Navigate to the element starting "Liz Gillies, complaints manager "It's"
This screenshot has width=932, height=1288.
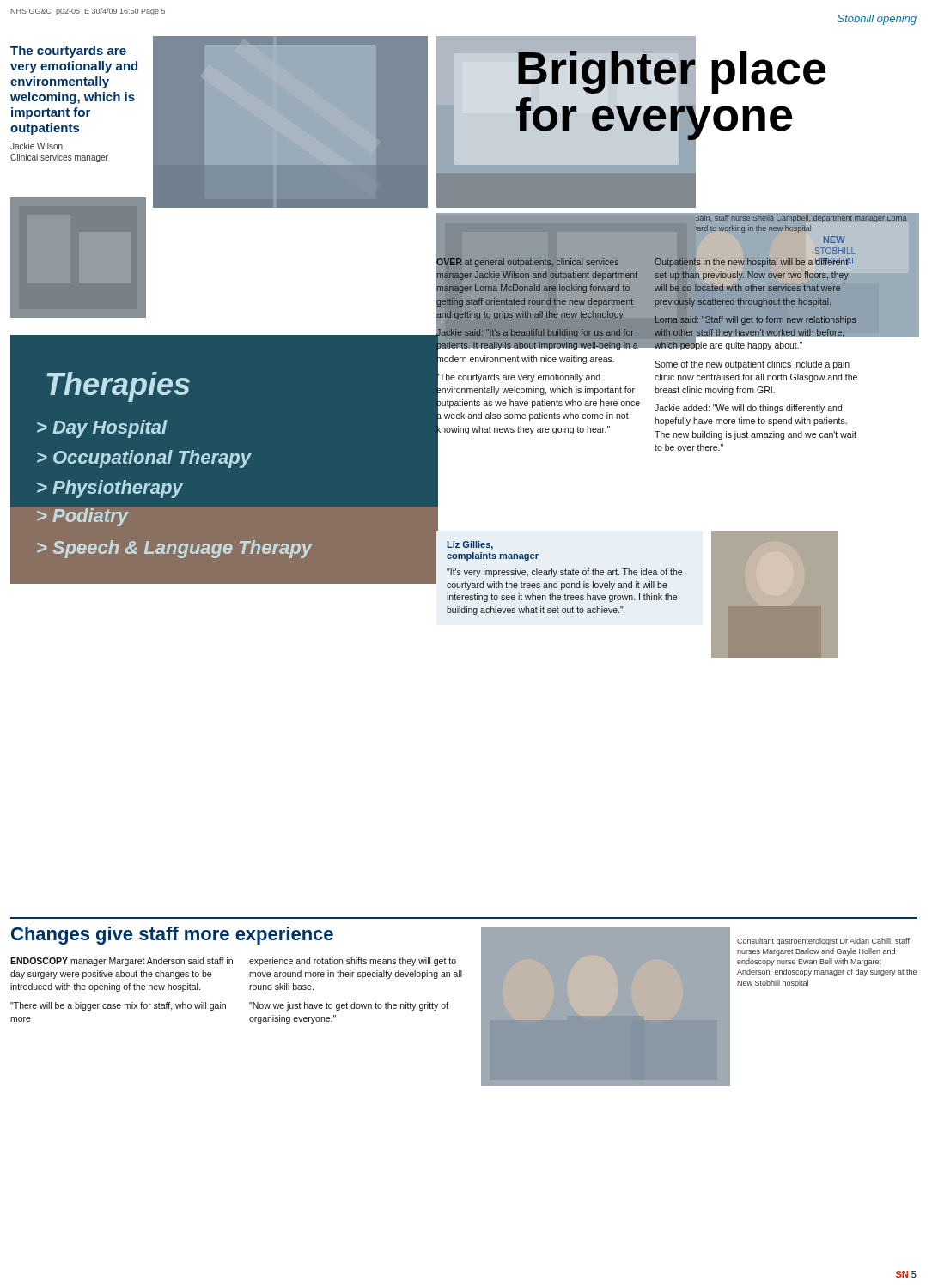[x=570, y=578]
